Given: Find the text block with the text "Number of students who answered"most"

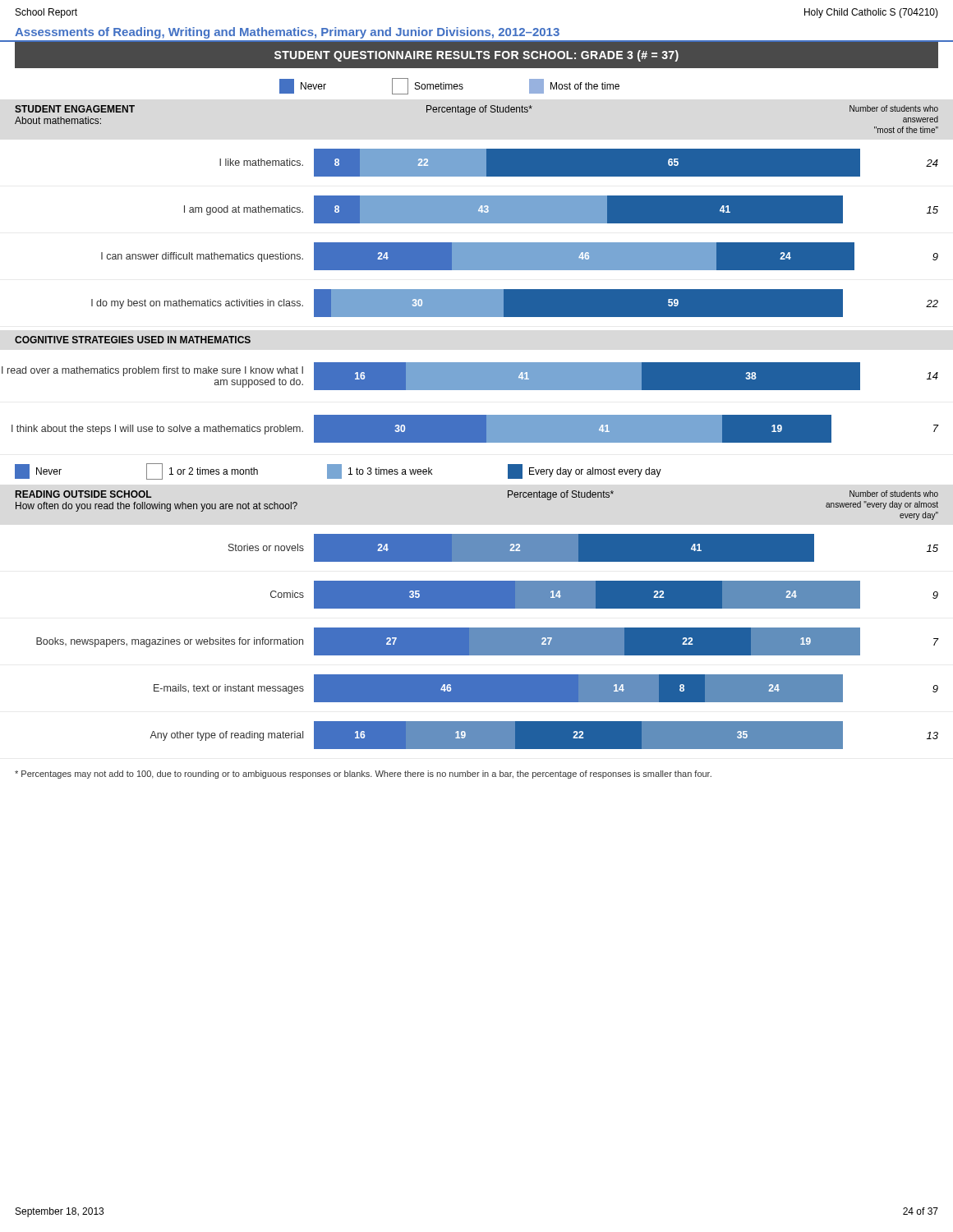Looking at the screenshot, I should [x=894, y=120].
